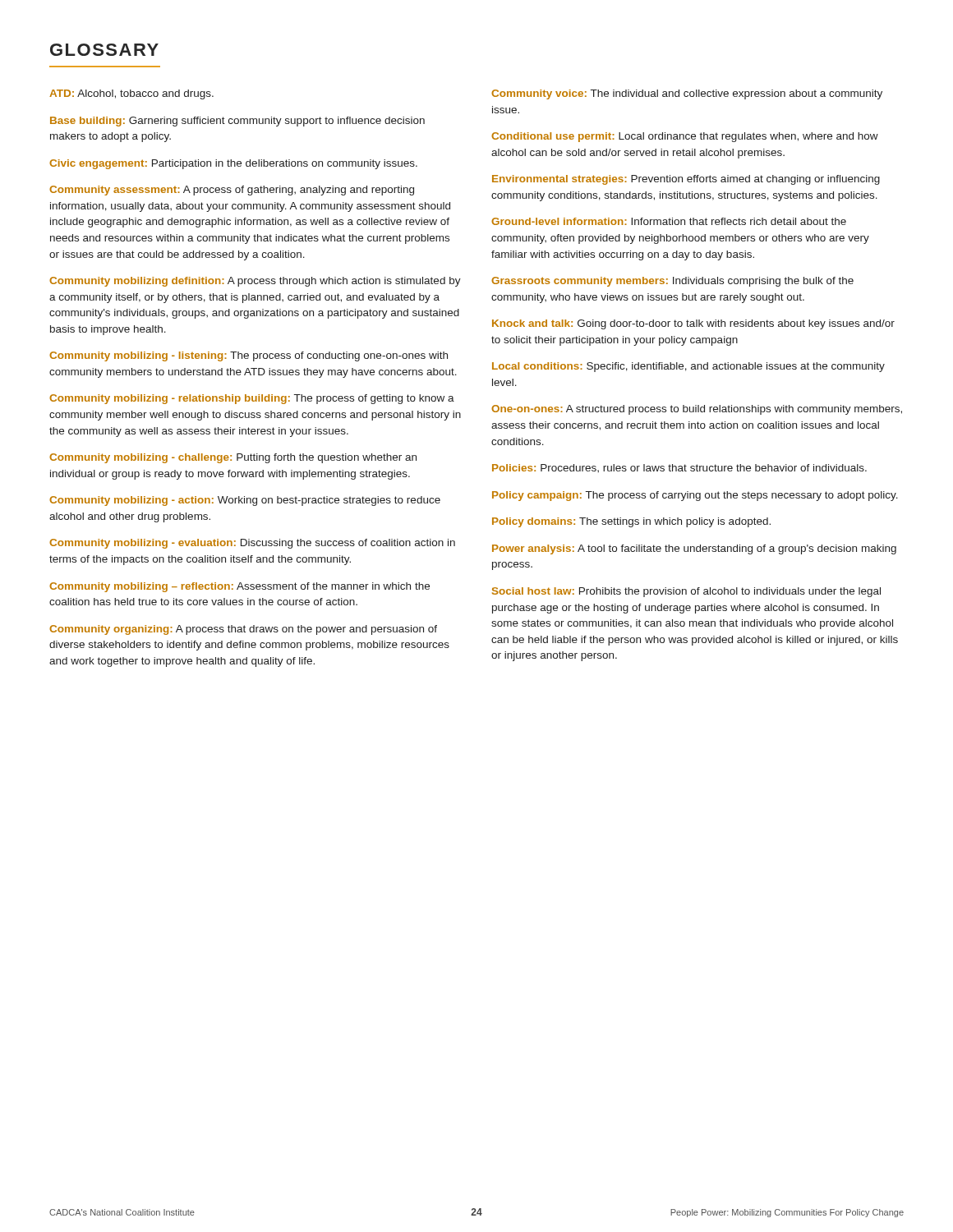Find the block on this page that starts "Community mobilizing definition: A"

pos(255,305)
